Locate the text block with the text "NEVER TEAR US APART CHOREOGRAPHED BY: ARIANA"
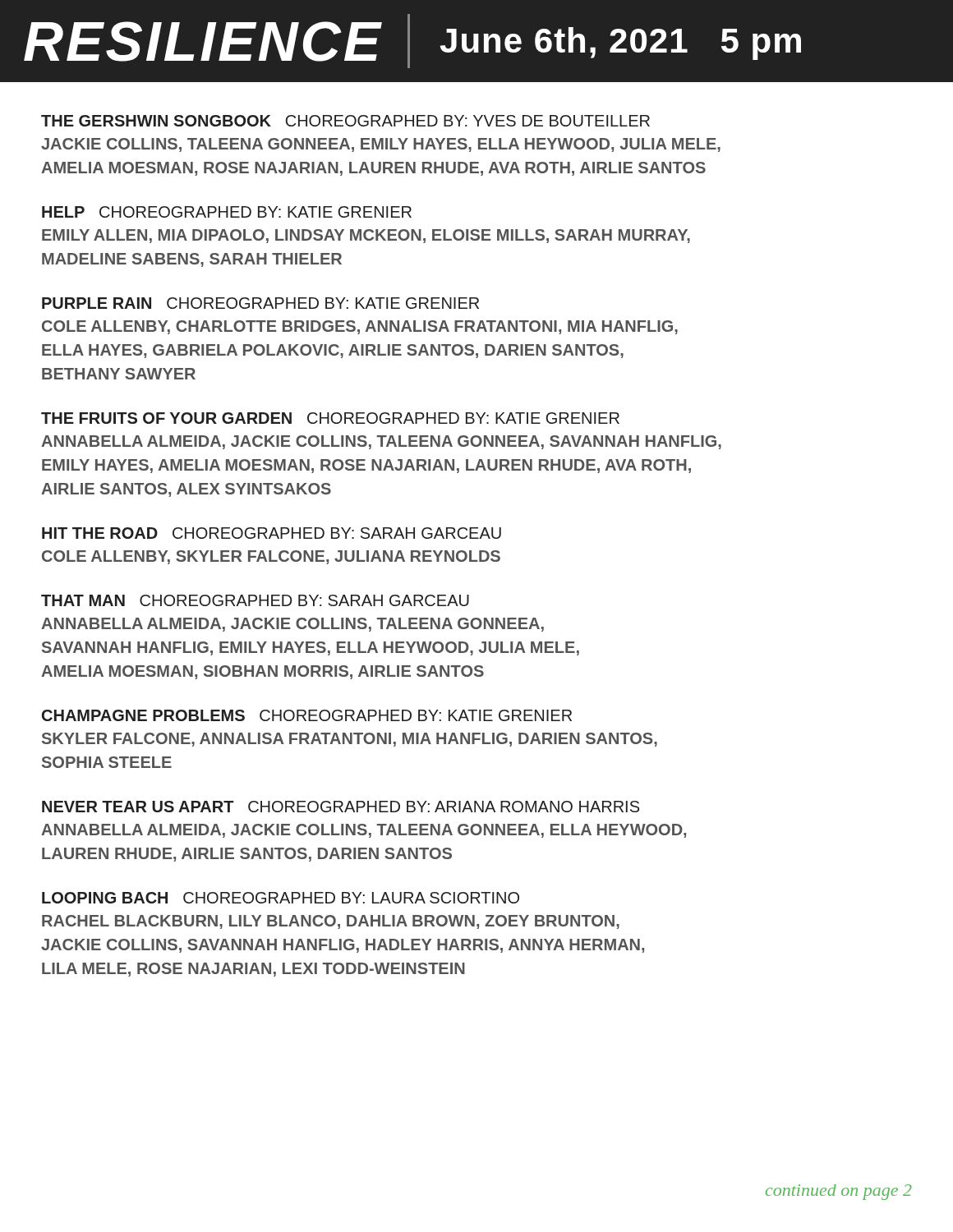This screenshot has height=1232, width=953. [x=476, y=832]
